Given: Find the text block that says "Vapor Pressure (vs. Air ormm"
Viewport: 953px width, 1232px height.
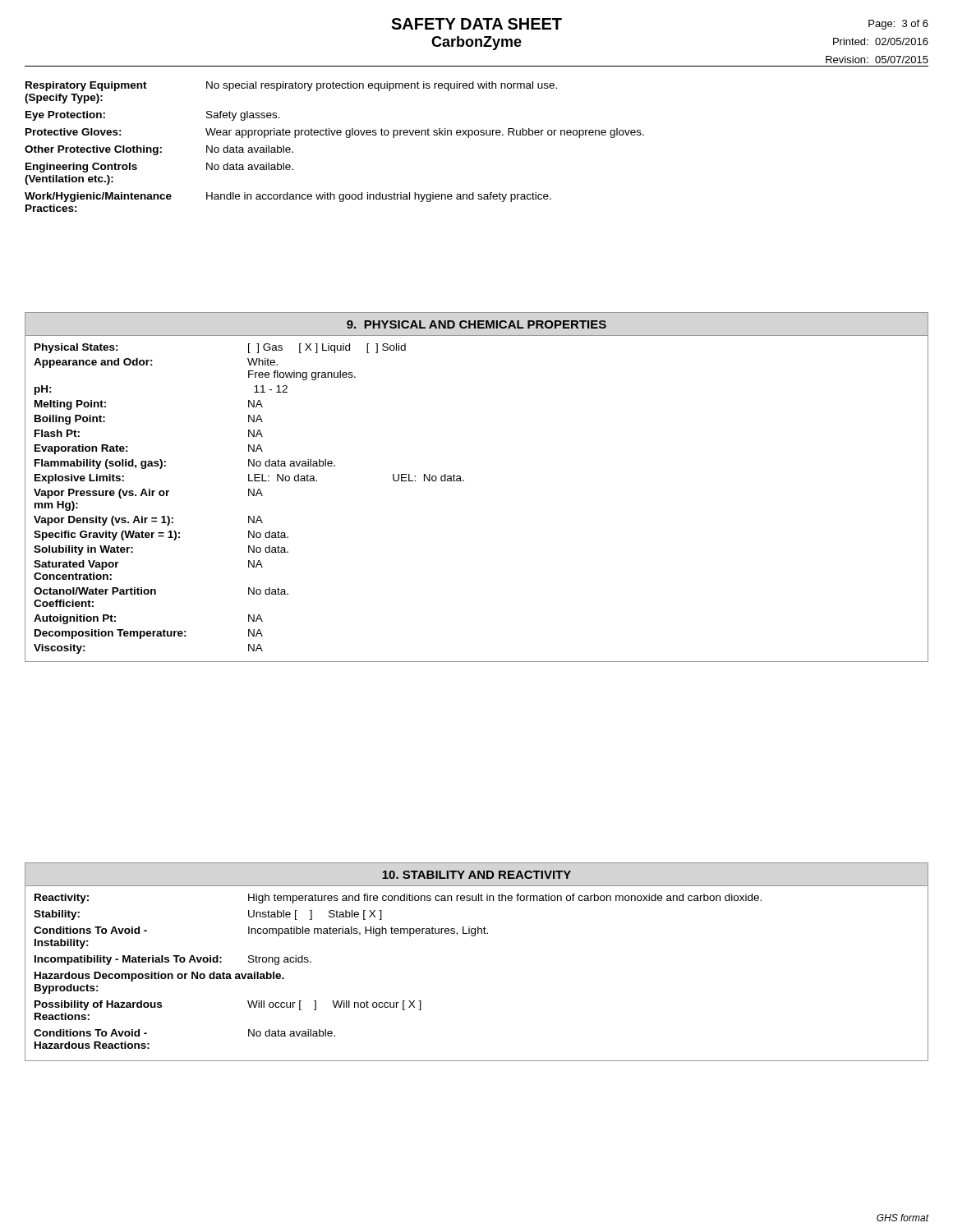Looking at the screenshot, I should (x=148, y=494).
